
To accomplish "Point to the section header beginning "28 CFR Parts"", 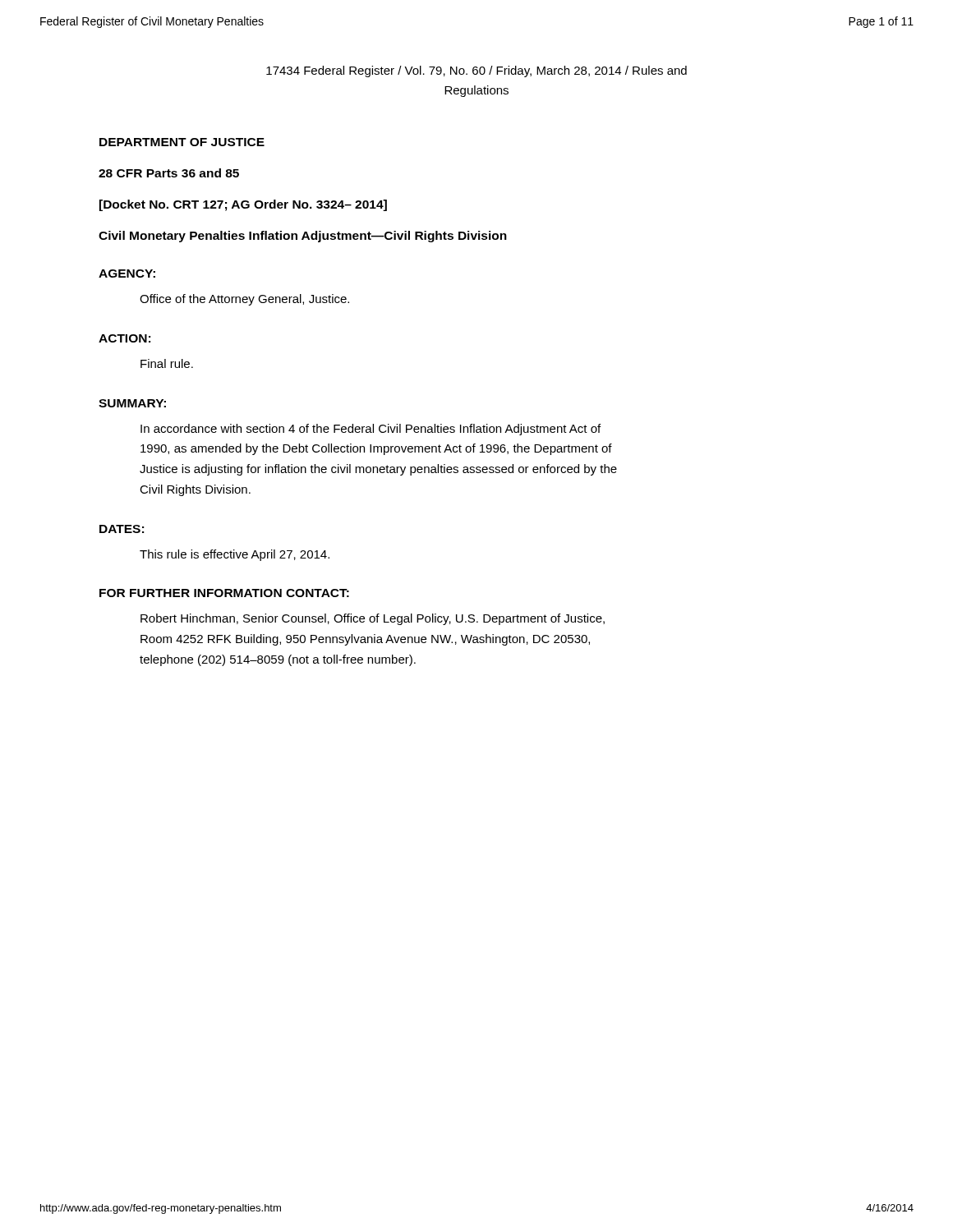I will pos(169,173).
